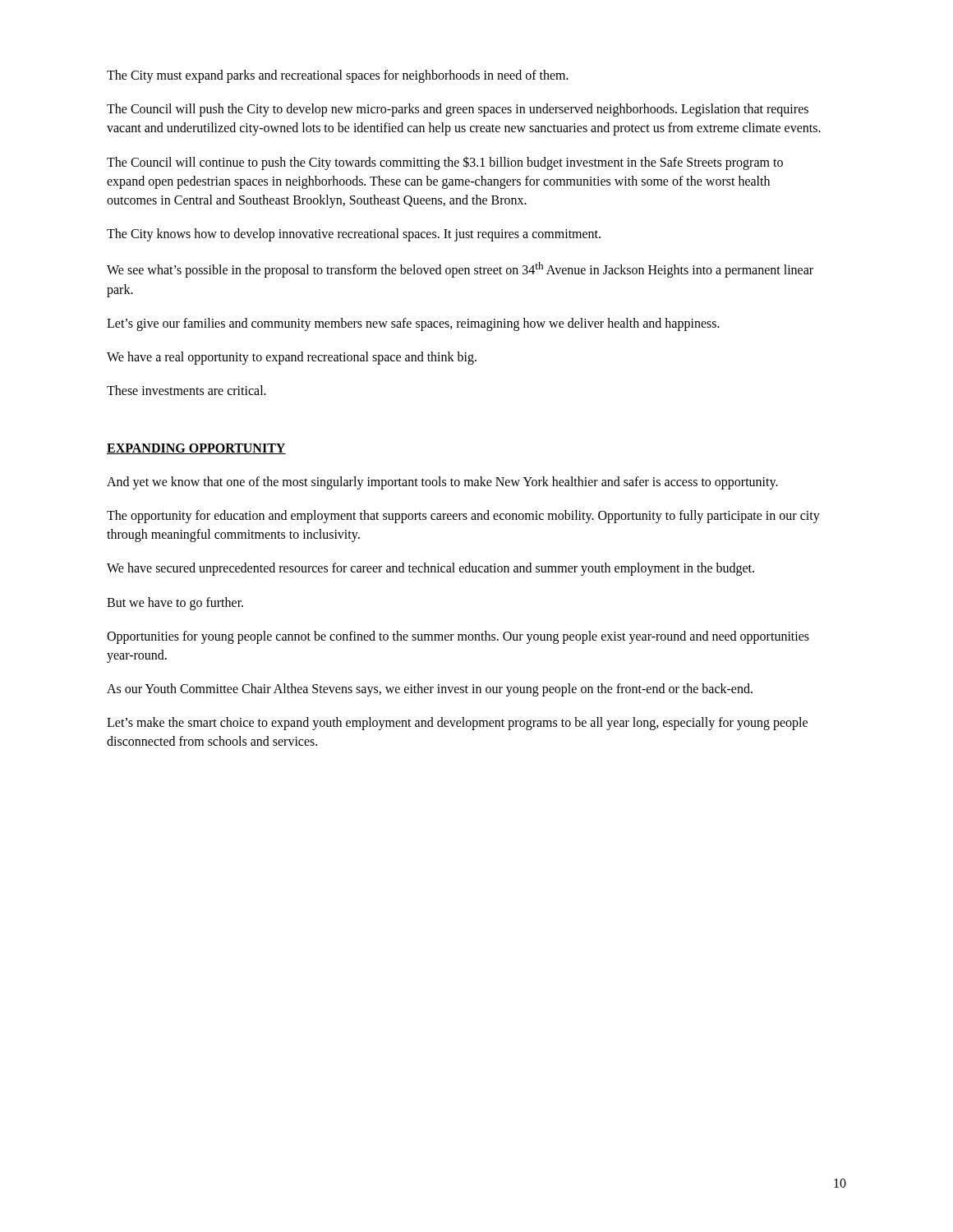Navigate to the block starting "But we have to go"
The width and height of the screenshot is (953, 1232).
pyautogui.click(x=175, y=602)
